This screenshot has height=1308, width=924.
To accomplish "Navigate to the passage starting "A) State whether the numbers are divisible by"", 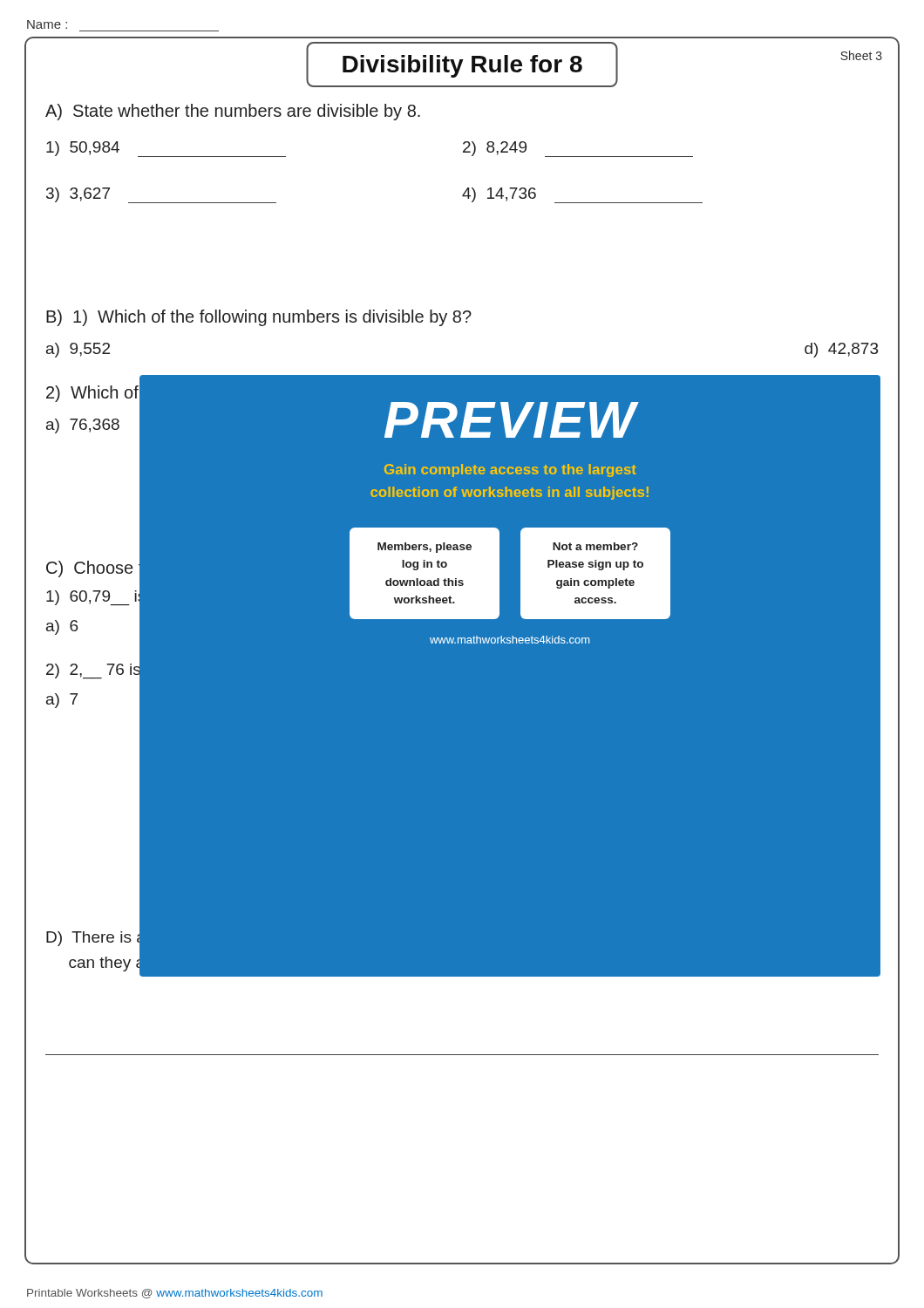I will coord(233,111).
